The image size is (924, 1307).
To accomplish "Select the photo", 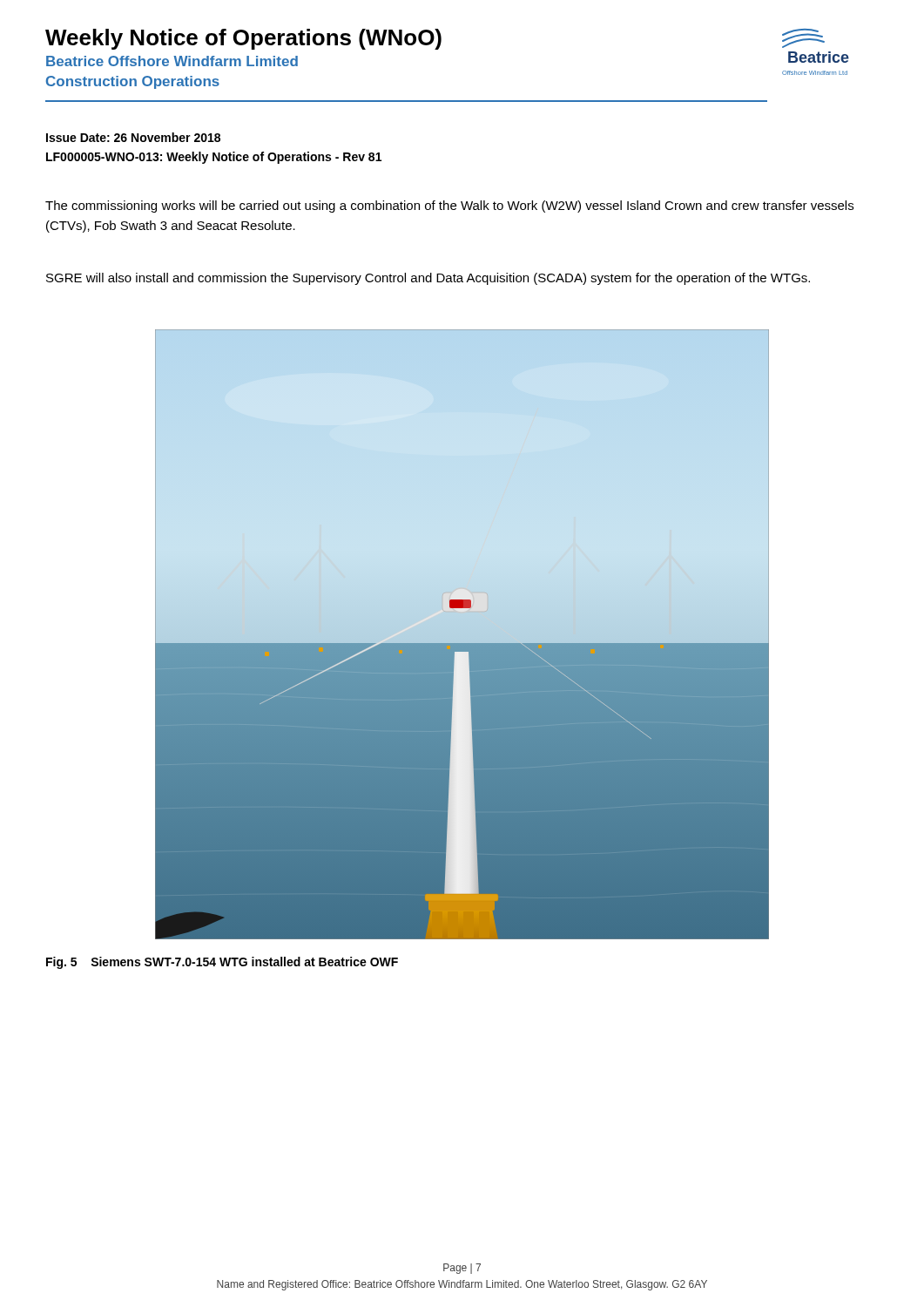I will coord(462,634).
